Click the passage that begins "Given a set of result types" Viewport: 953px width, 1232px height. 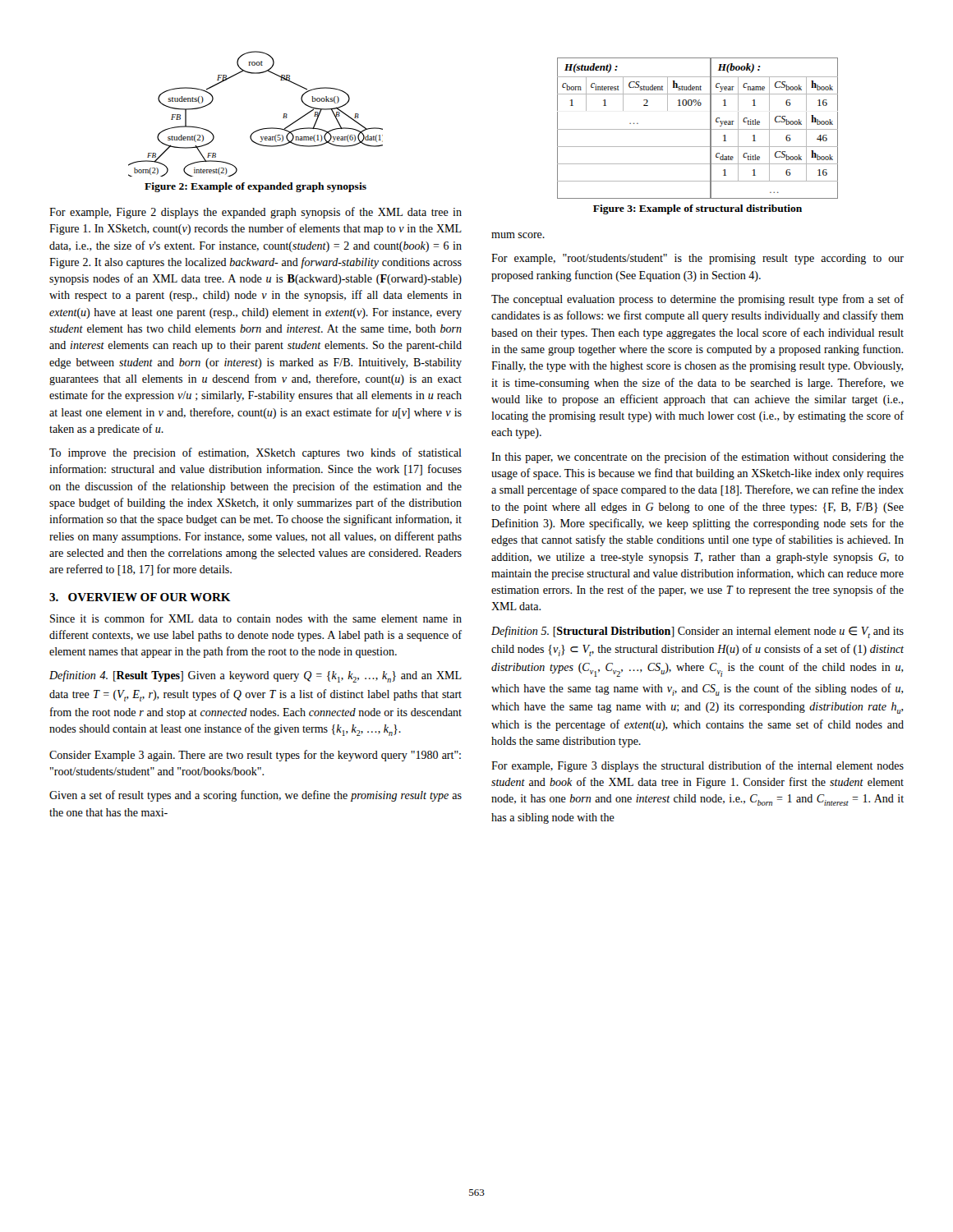(255, 804)
